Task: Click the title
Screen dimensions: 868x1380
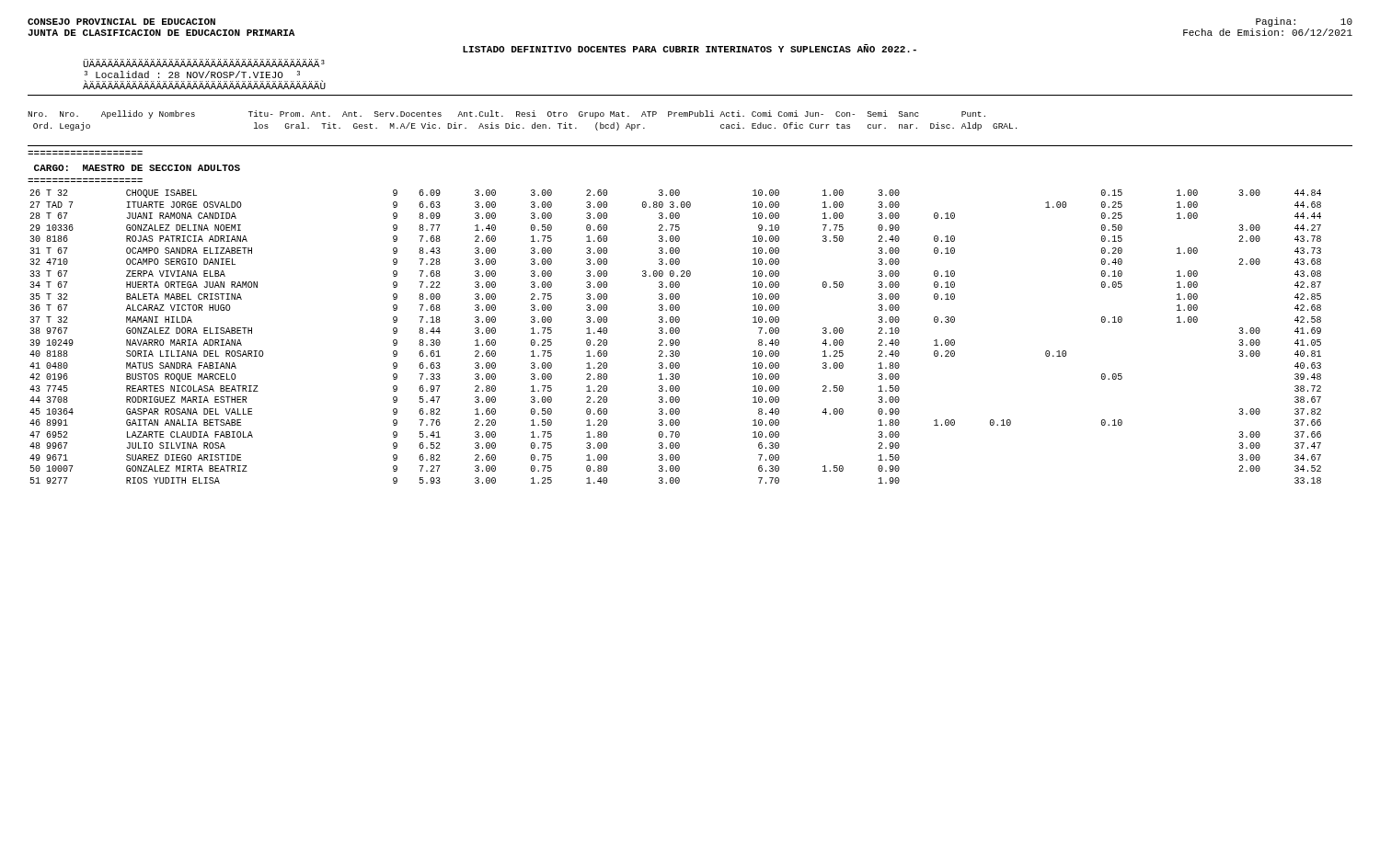Action: click(x=690, y=50)
